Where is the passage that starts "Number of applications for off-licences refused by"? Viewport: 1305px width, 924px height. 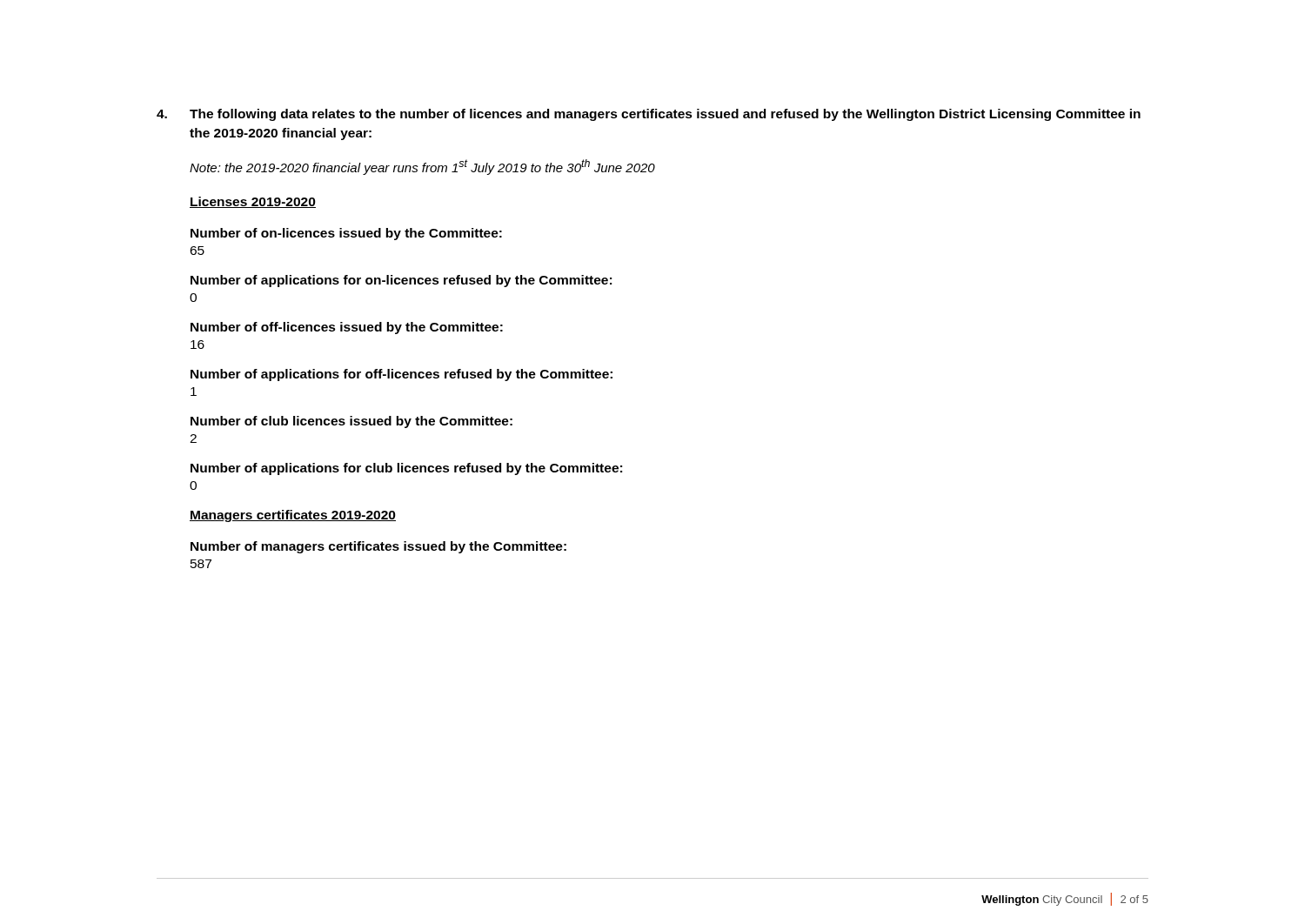click(402, 375)
